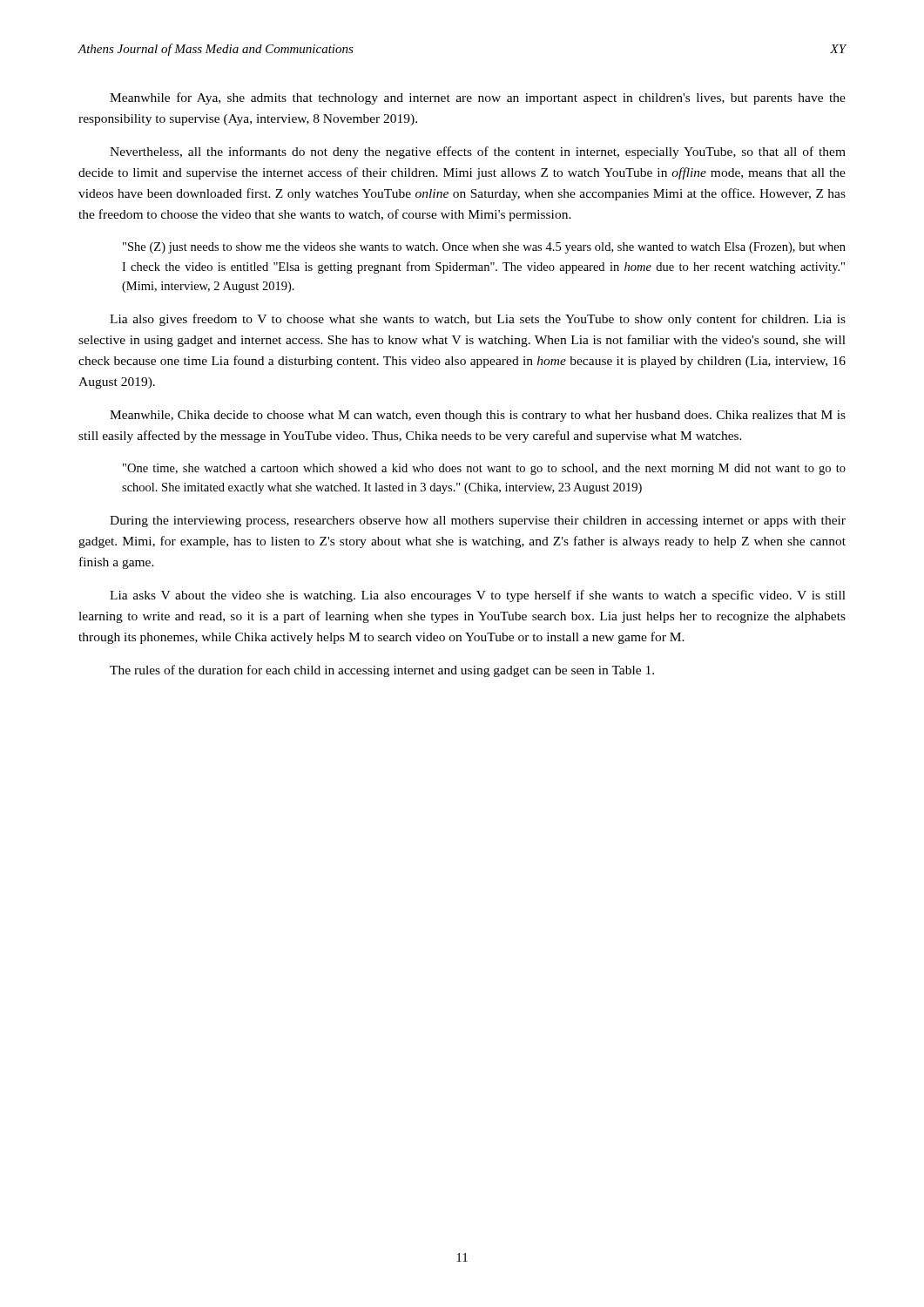This screenshot has width=924, height=1307.
Task: Select the text block containing "Meanwhile, Chika decide to choose what M can"
Action: click(462, 425)
